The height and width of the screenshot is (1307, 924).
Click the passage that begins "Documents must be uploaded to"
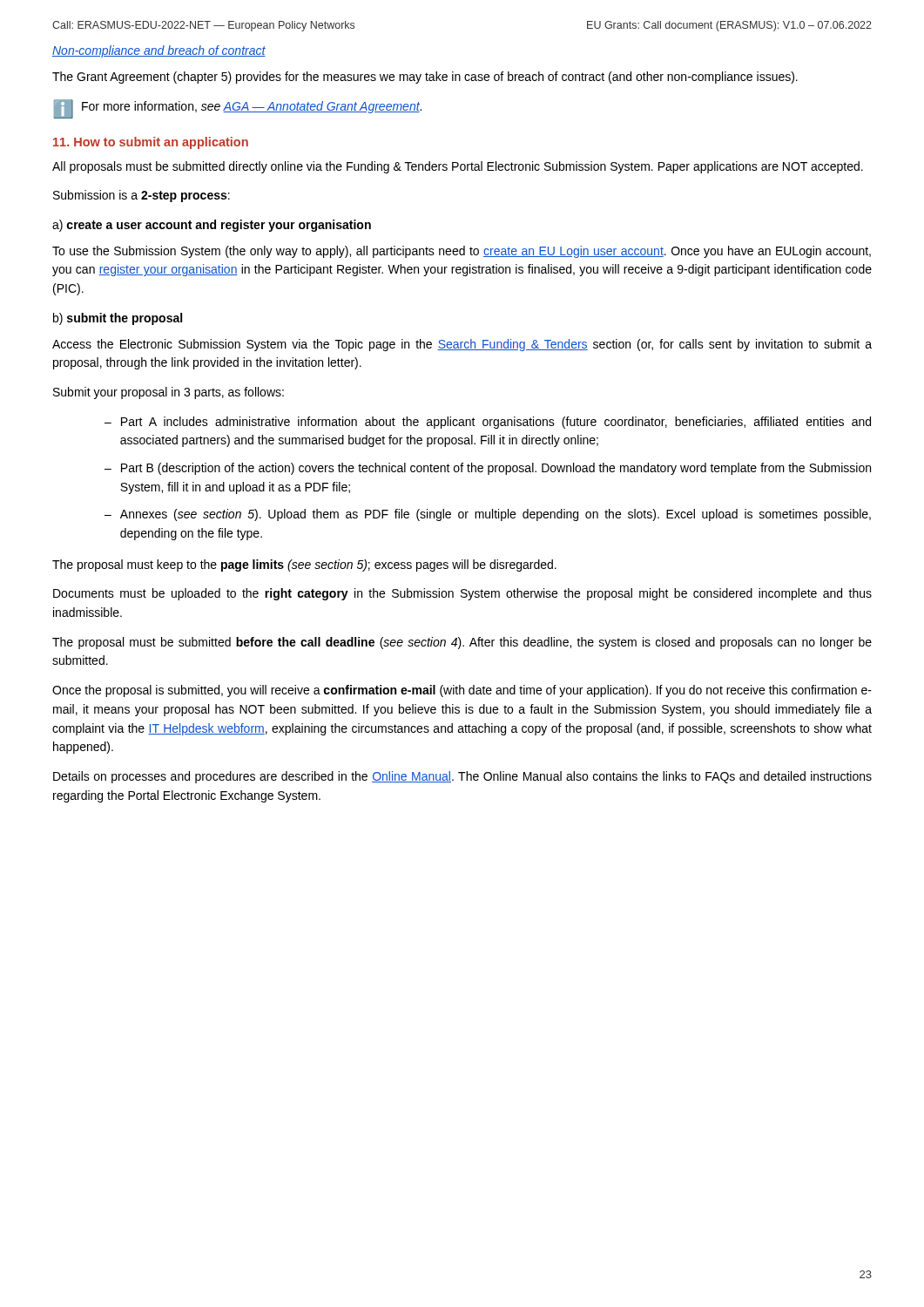click(462, 604)
